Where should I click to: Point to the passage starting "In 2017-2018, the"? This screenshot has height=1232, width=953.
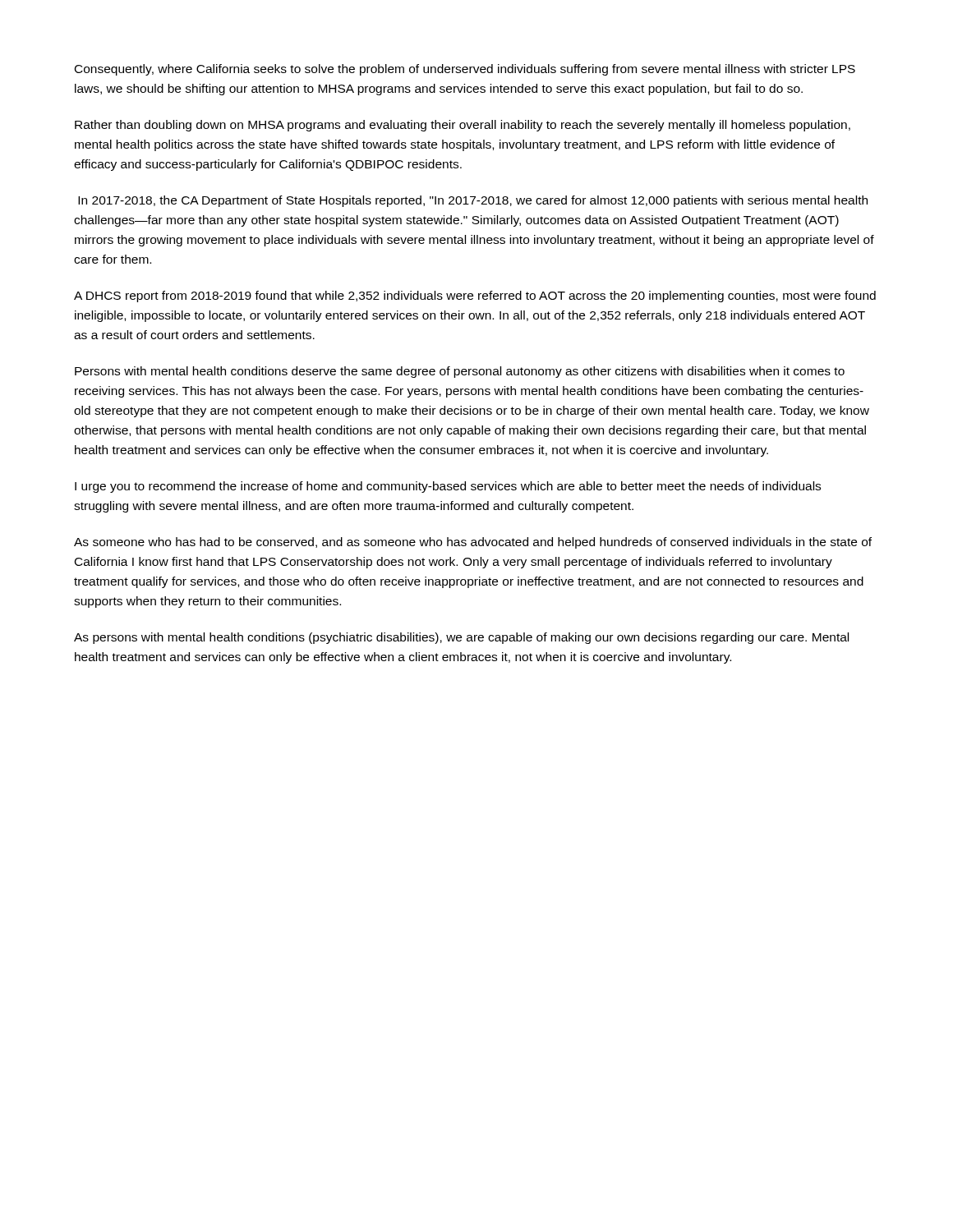click(474, 230)
